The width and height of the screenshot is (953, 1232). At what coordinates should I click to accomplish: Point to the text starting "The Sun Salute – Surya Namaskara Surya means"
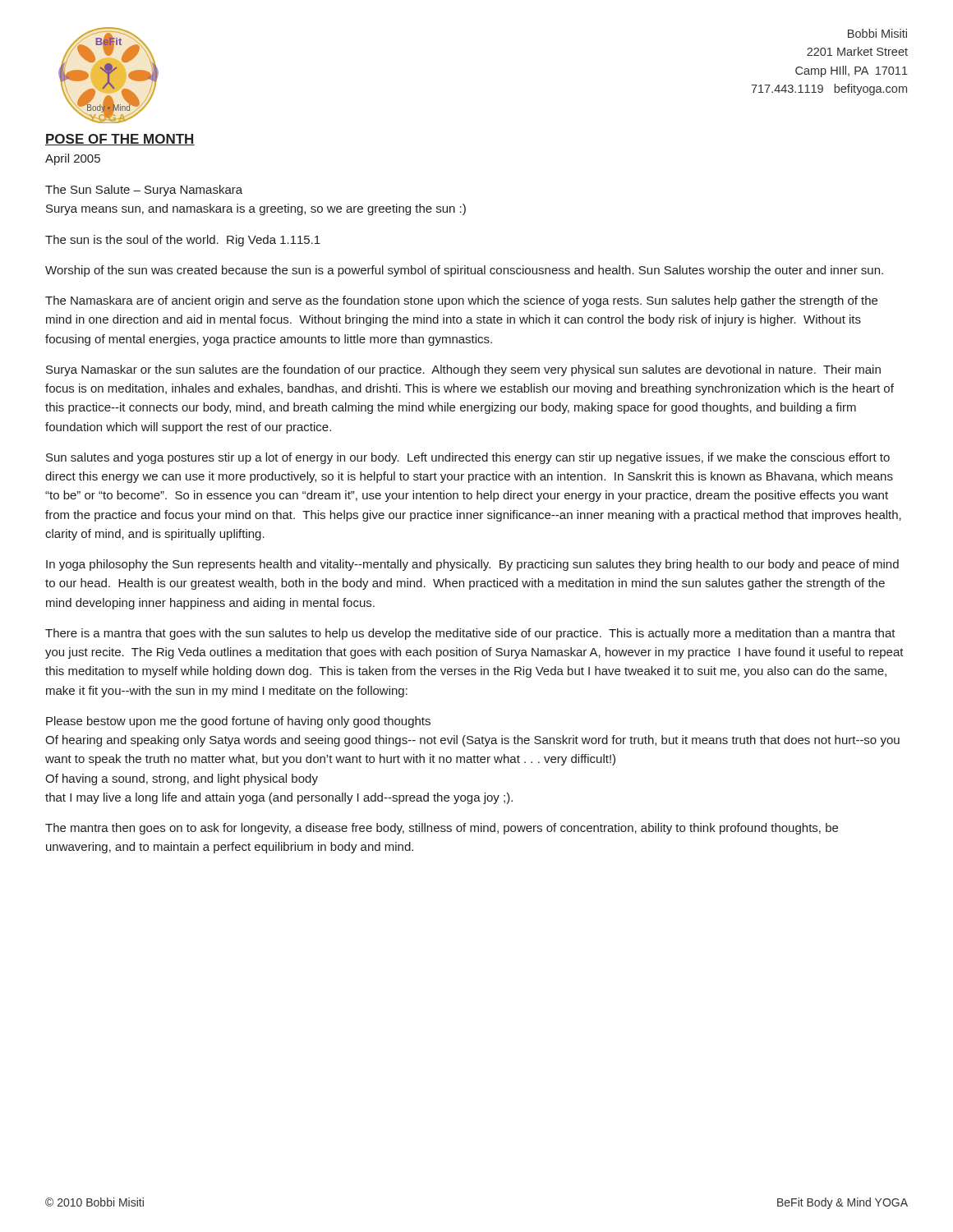(x=256, y=199)
